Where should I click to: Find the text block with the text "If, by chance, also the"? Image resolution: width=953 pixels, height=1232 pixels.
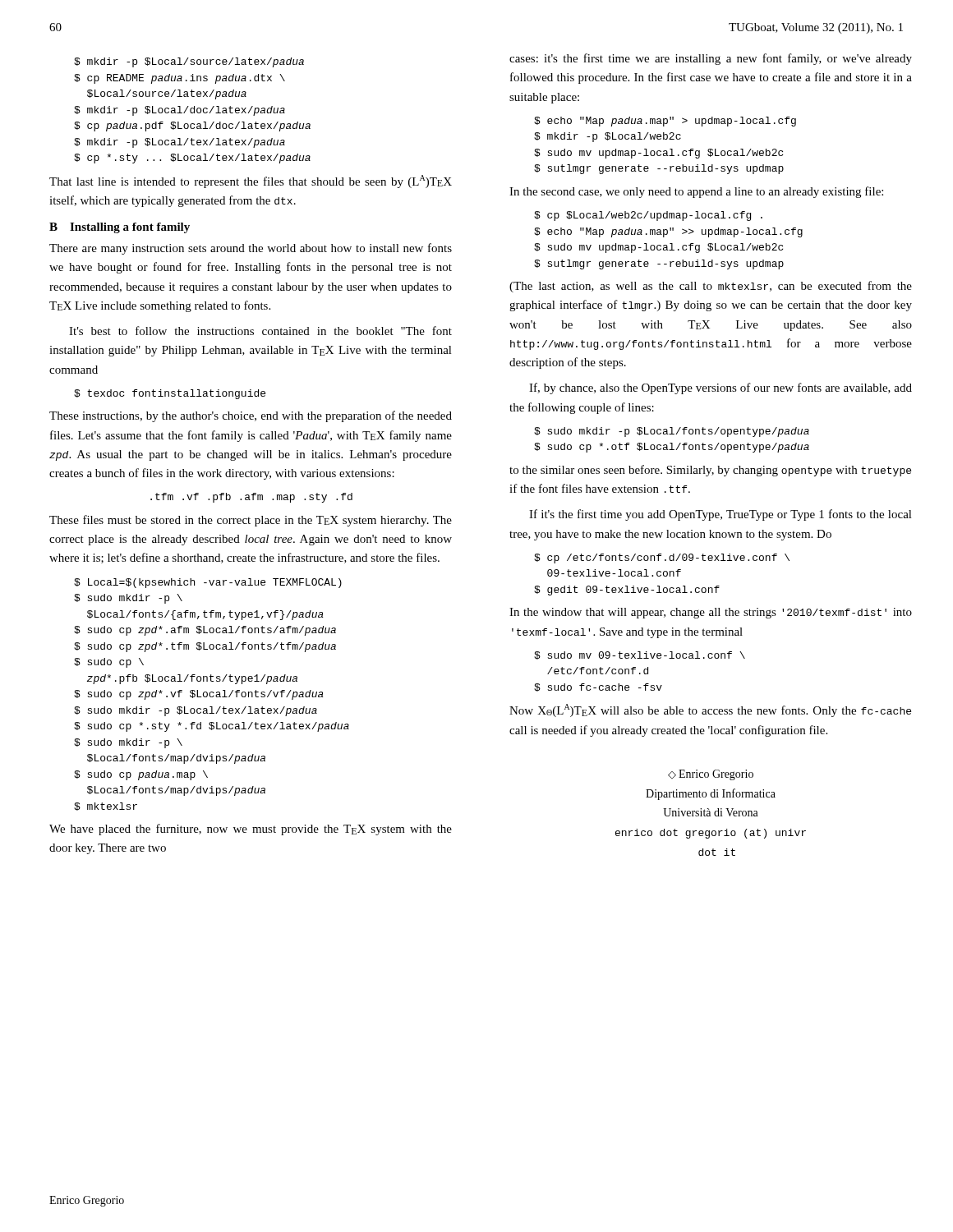pyautogui.click(x=711, y=397)
